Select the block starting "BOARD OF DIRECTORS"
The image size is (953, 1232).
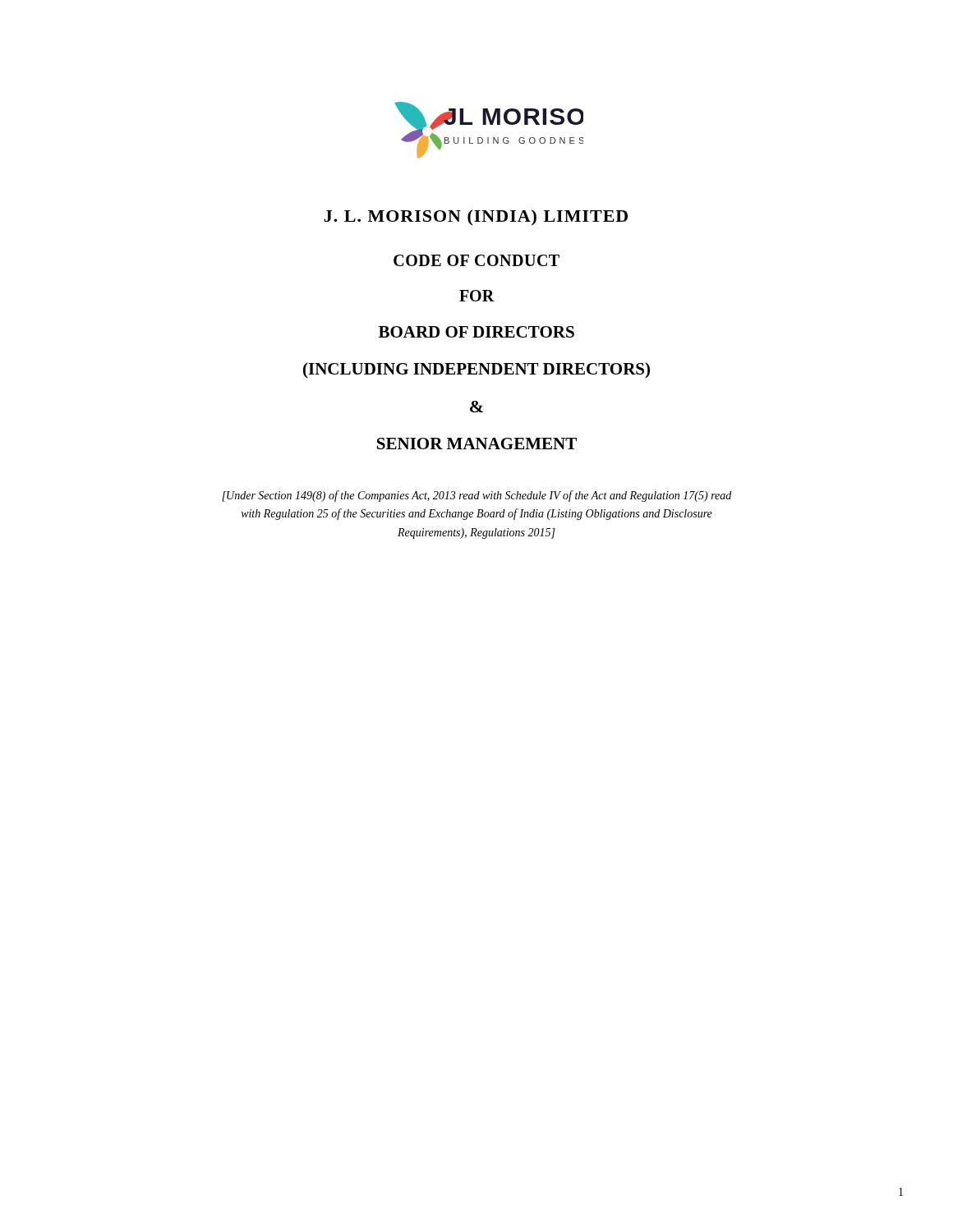pyautogui.click(x=476, y=332)
